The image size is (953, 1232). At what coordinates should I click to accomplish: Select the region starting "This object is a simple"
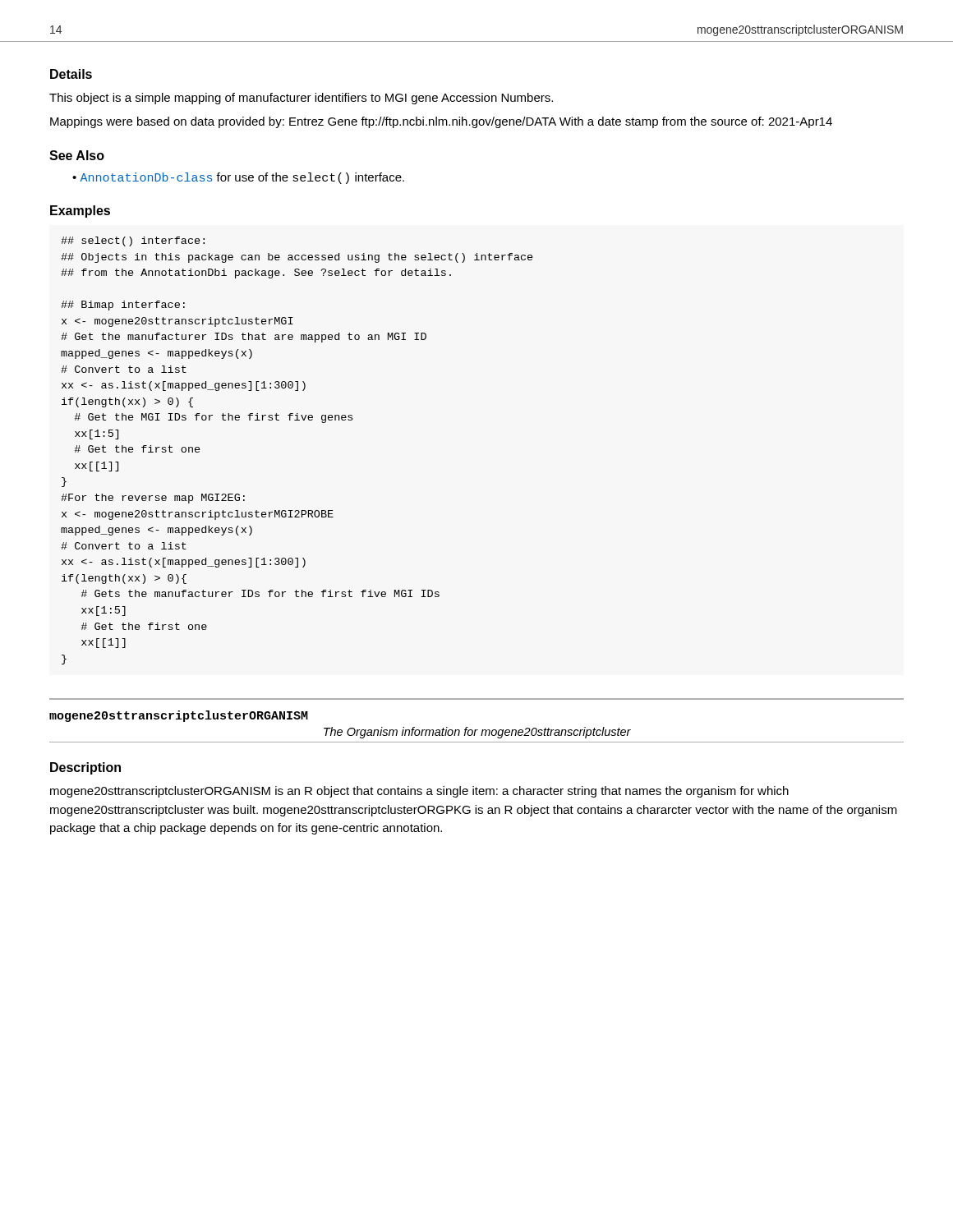pos(302,97)
